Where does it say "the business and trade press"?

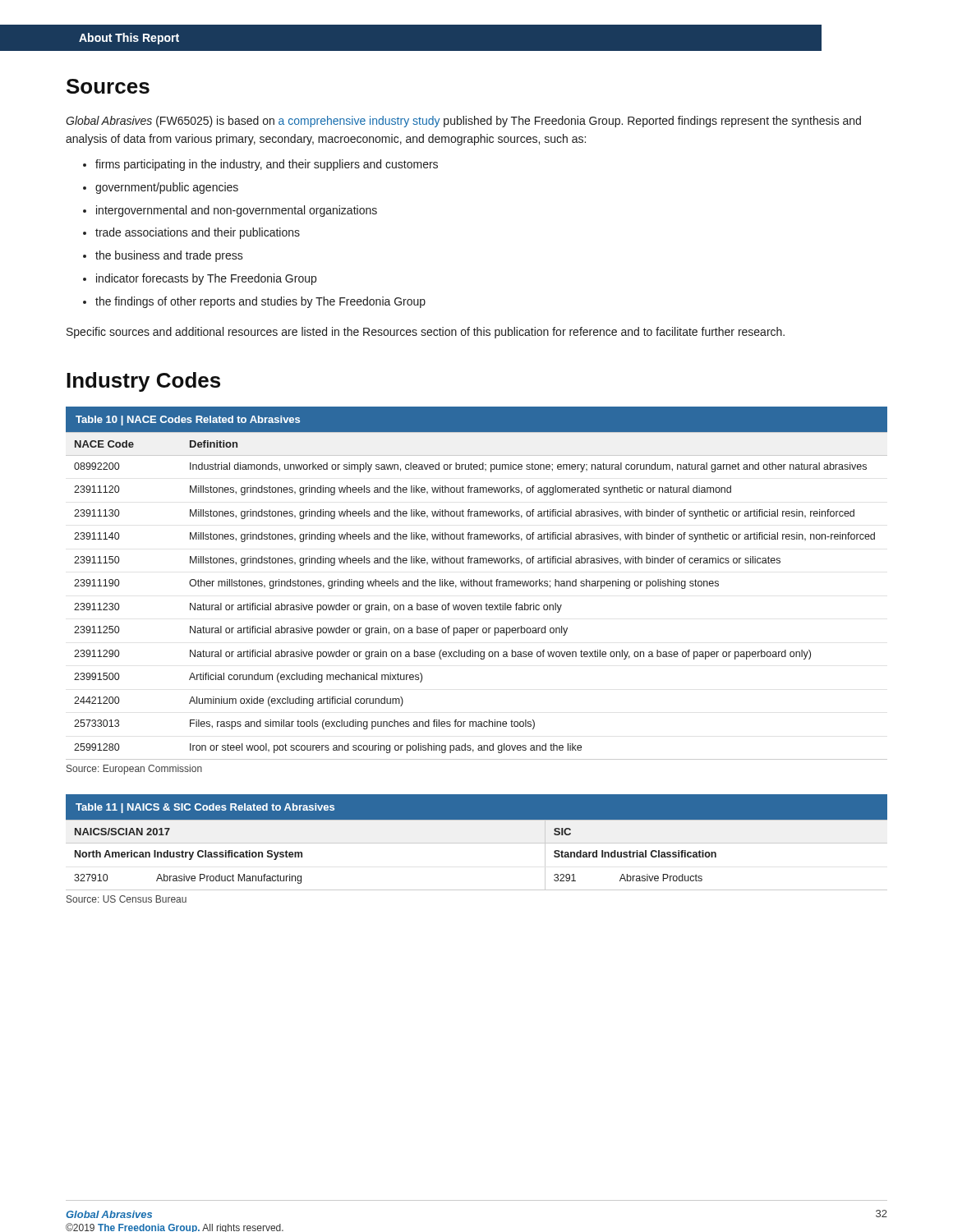click(169, 256)
